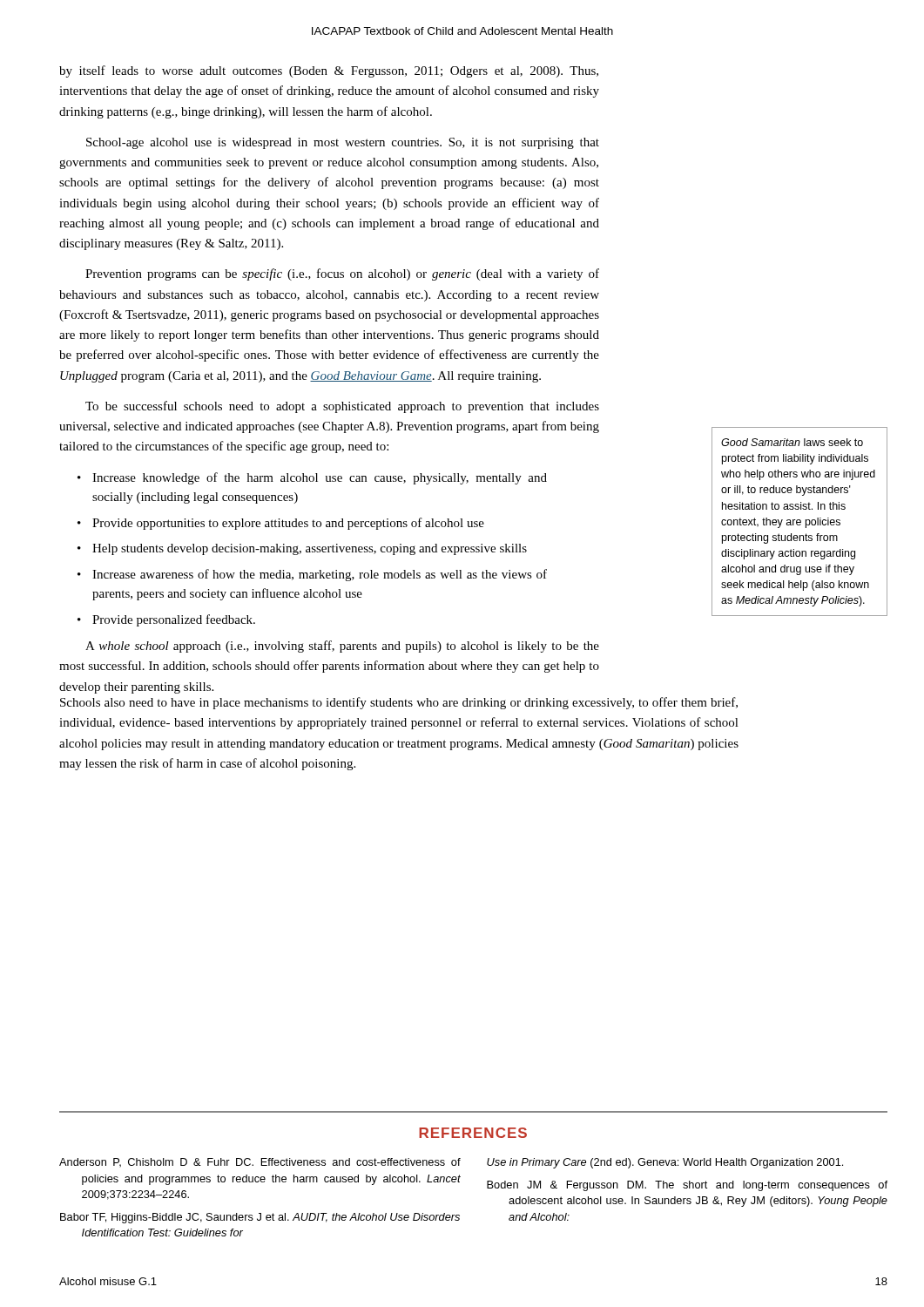Select the element starting "• Provide opportunities to"
924x1307 pixels.
point(312,523)
